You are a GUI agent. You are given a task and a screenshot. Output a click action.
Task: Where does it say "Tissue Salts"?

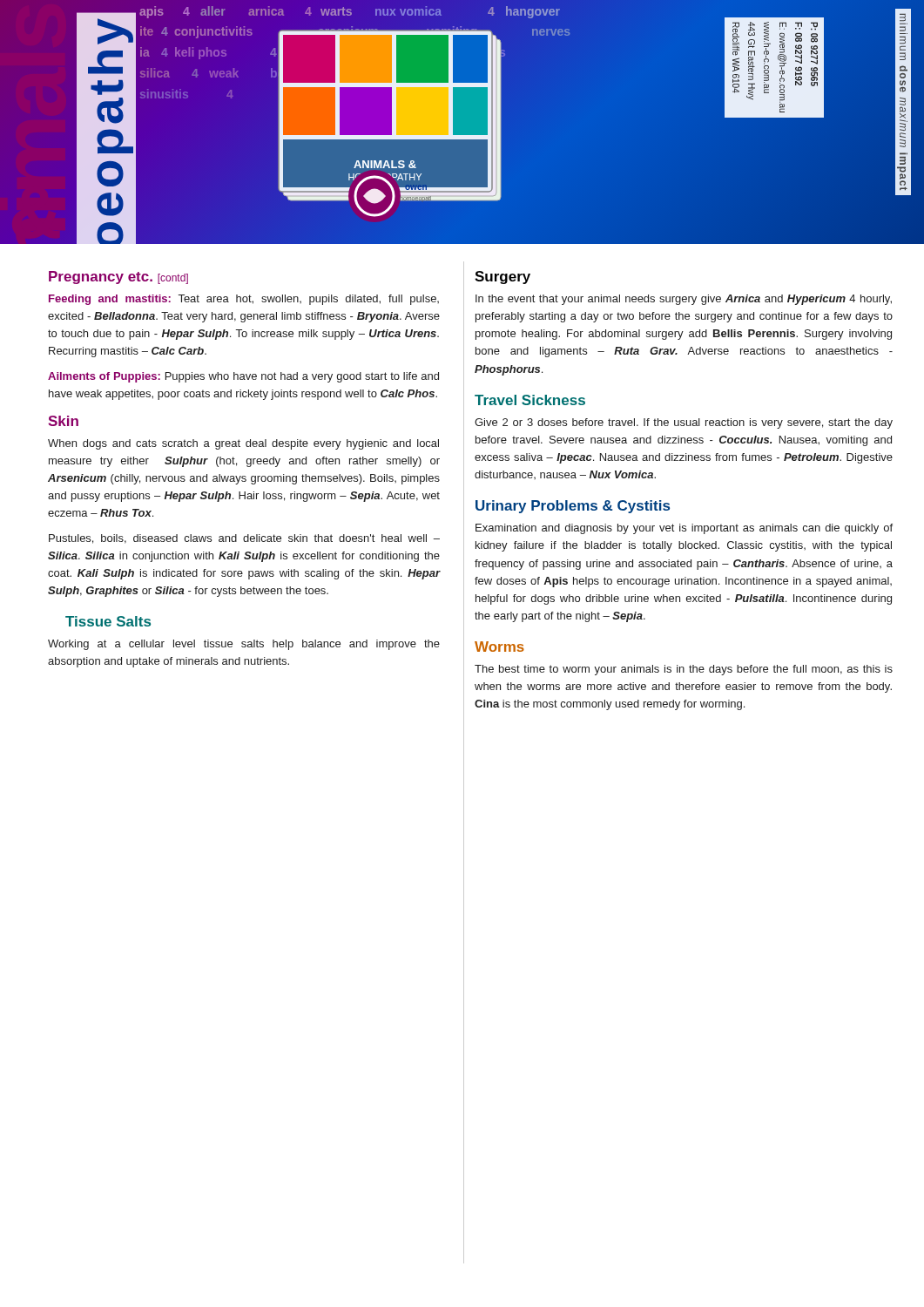pyautogui.click(x=100, y=622)
